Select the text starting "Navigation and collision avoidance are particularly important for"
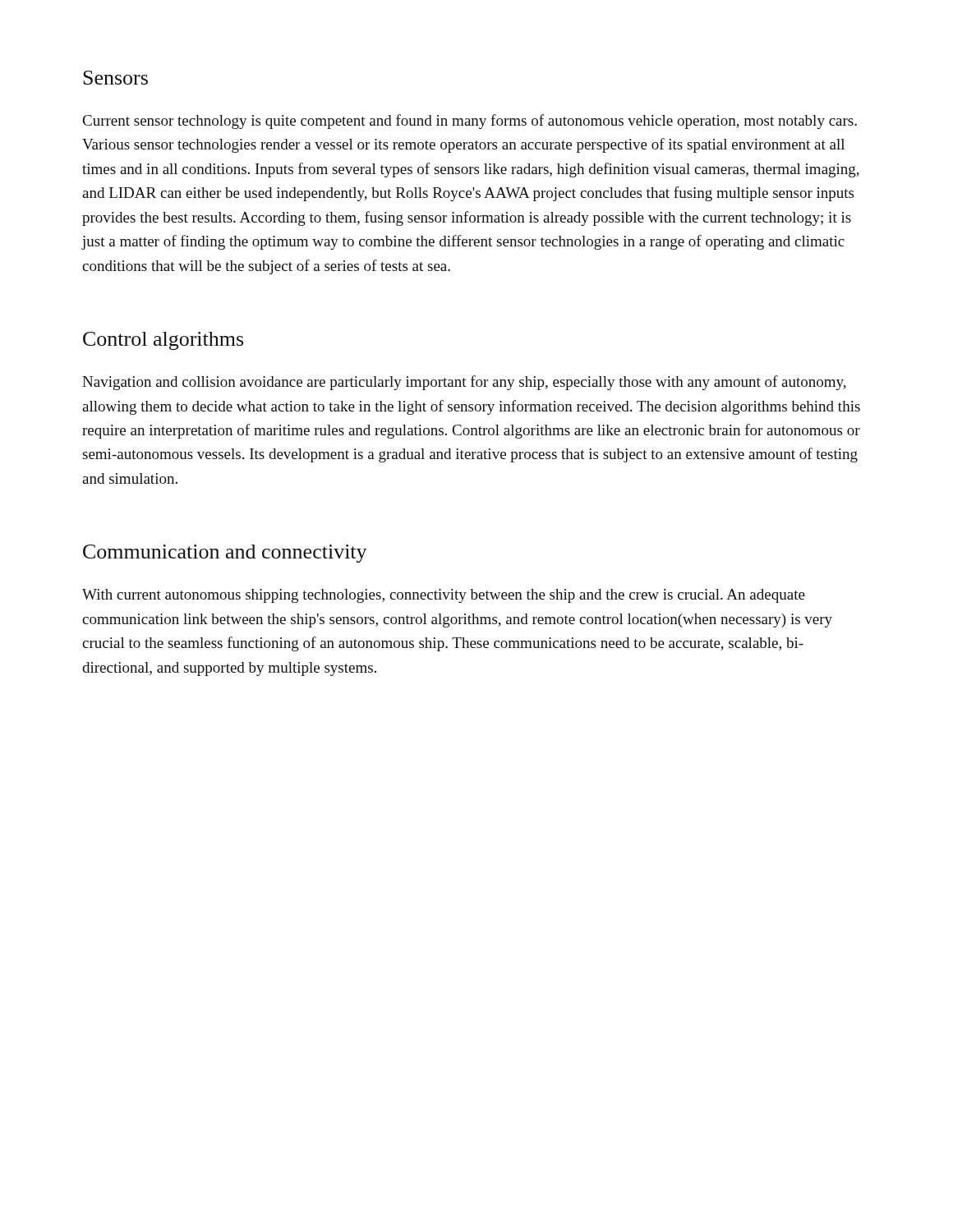 (476, 430)
